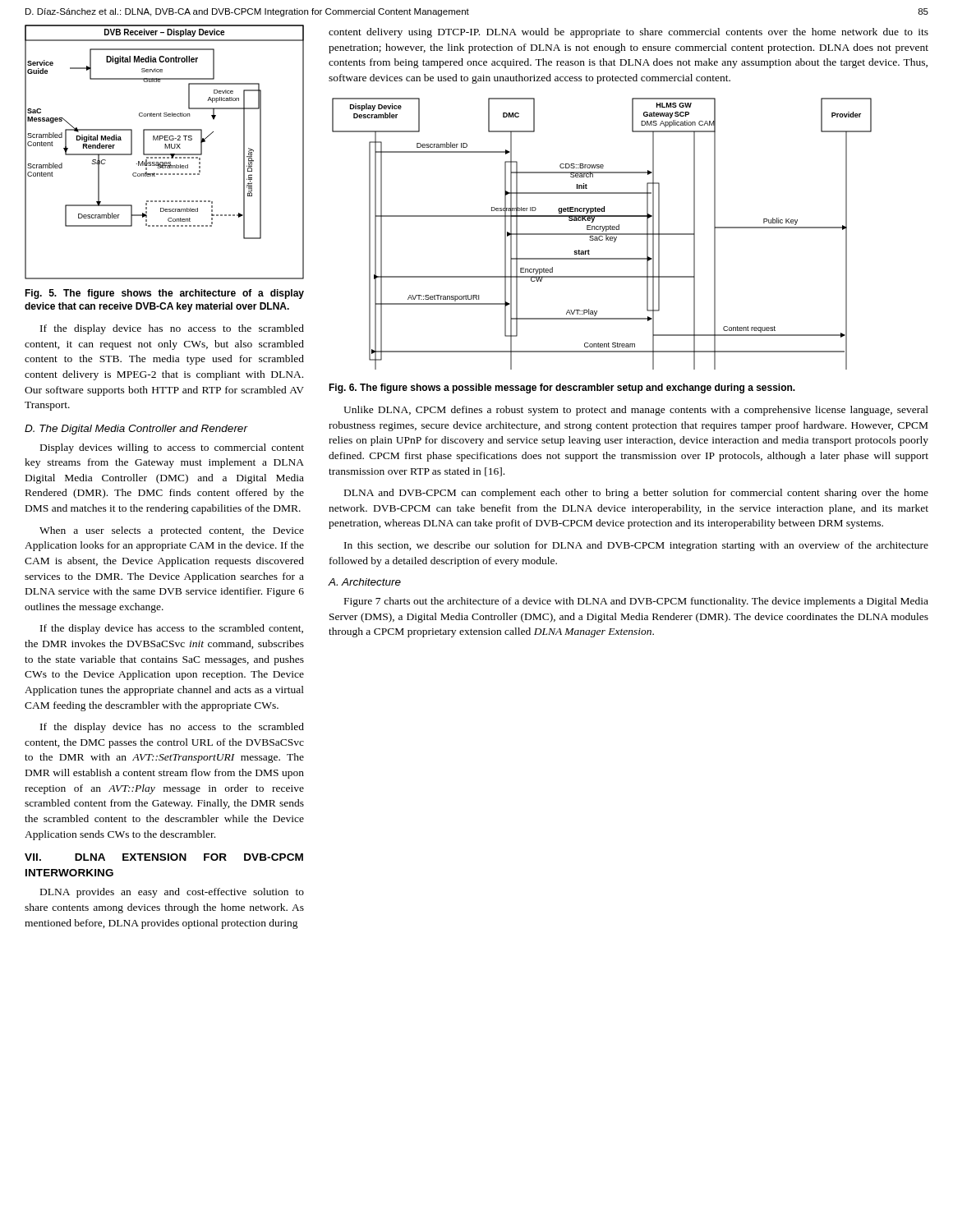Locate the section header that says "A. Architecture"

click(364, 582)
